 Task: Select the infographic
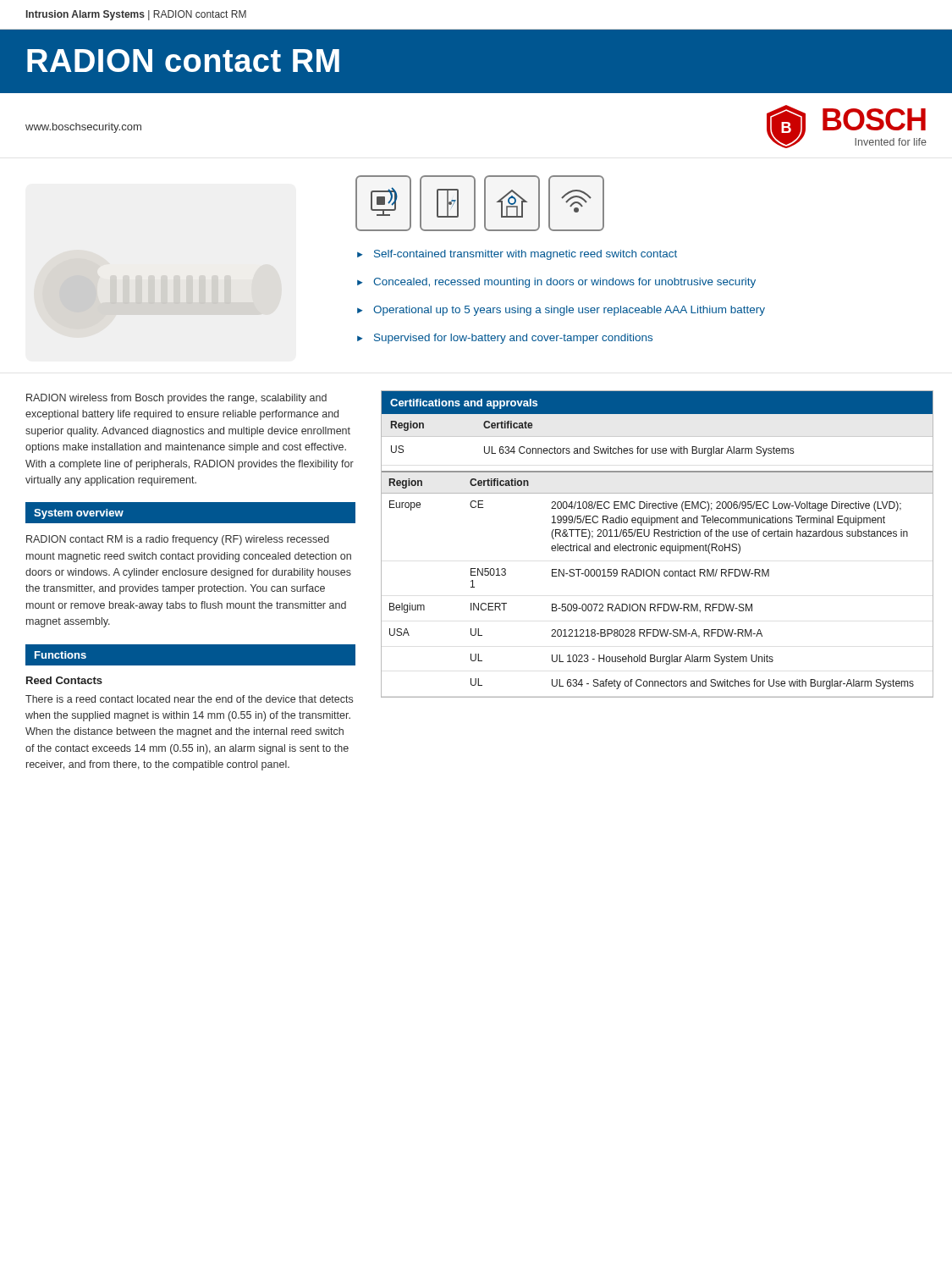641,203
